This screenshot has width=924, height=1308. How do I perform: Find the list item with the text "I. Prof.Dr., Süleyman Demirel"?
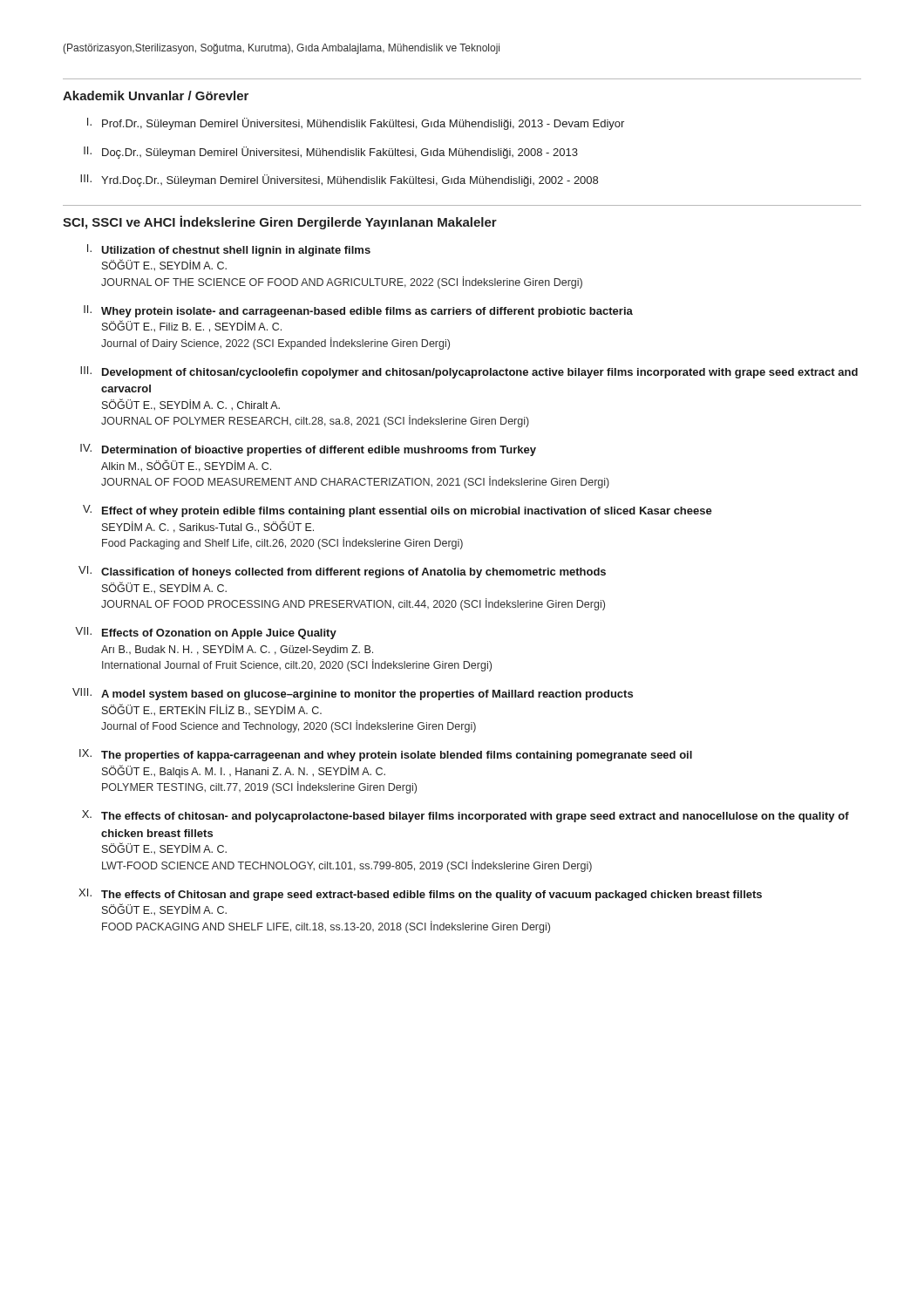coord(462,124)
